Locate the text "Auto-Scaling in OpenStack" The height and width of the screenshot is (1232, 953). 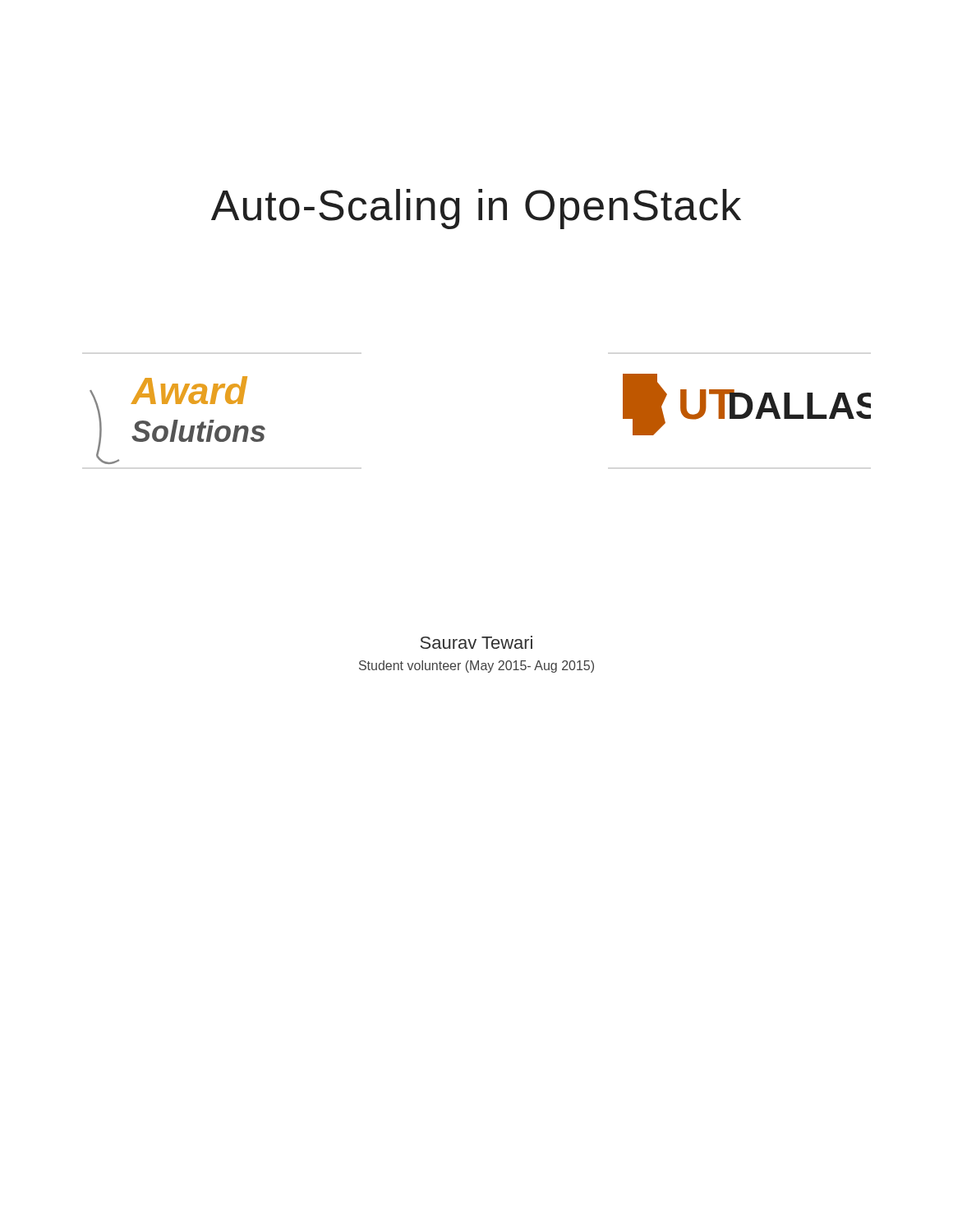[476, 205]
